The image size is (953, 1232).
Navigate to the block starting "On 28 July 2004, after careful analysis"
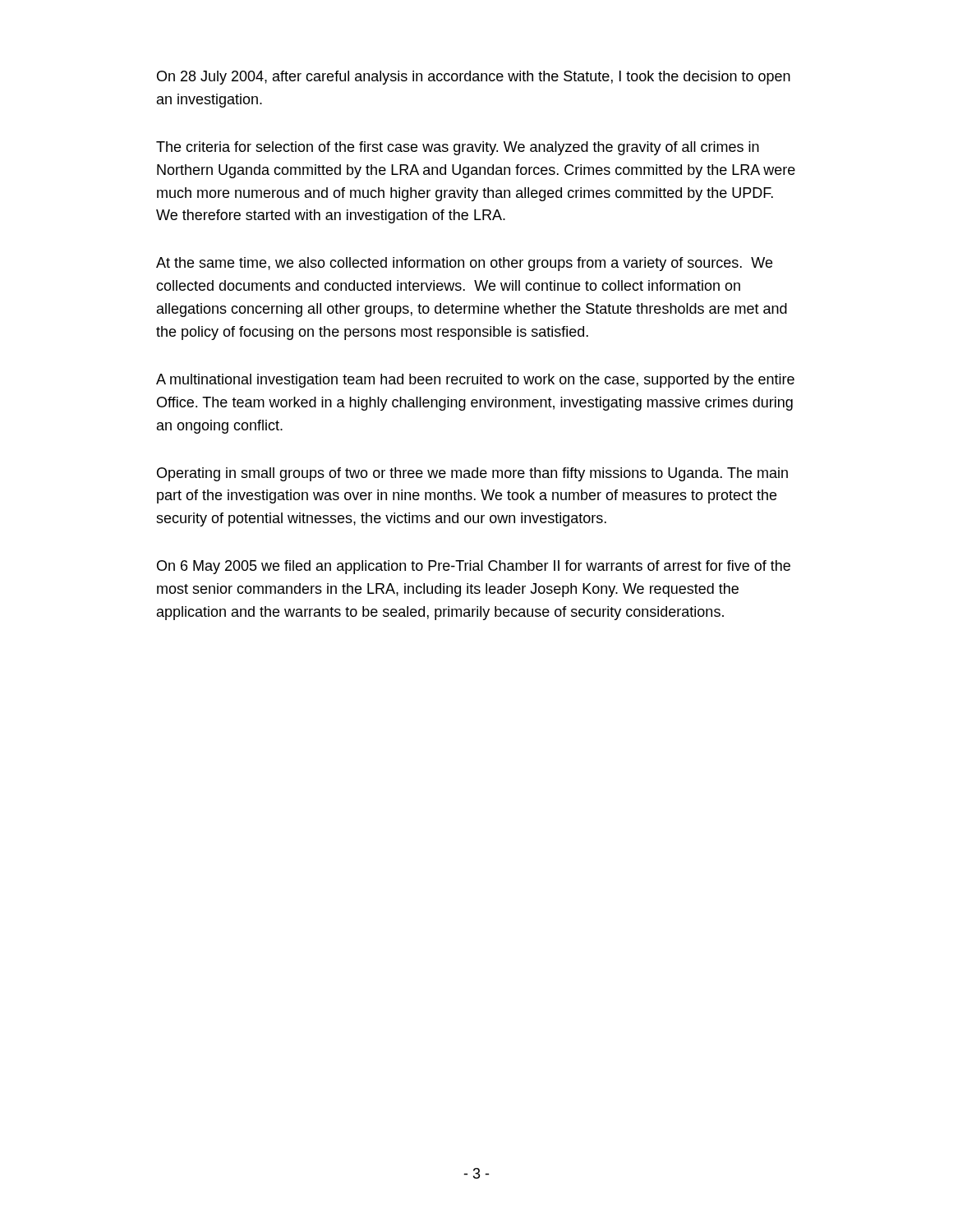(x=473, y=88)
